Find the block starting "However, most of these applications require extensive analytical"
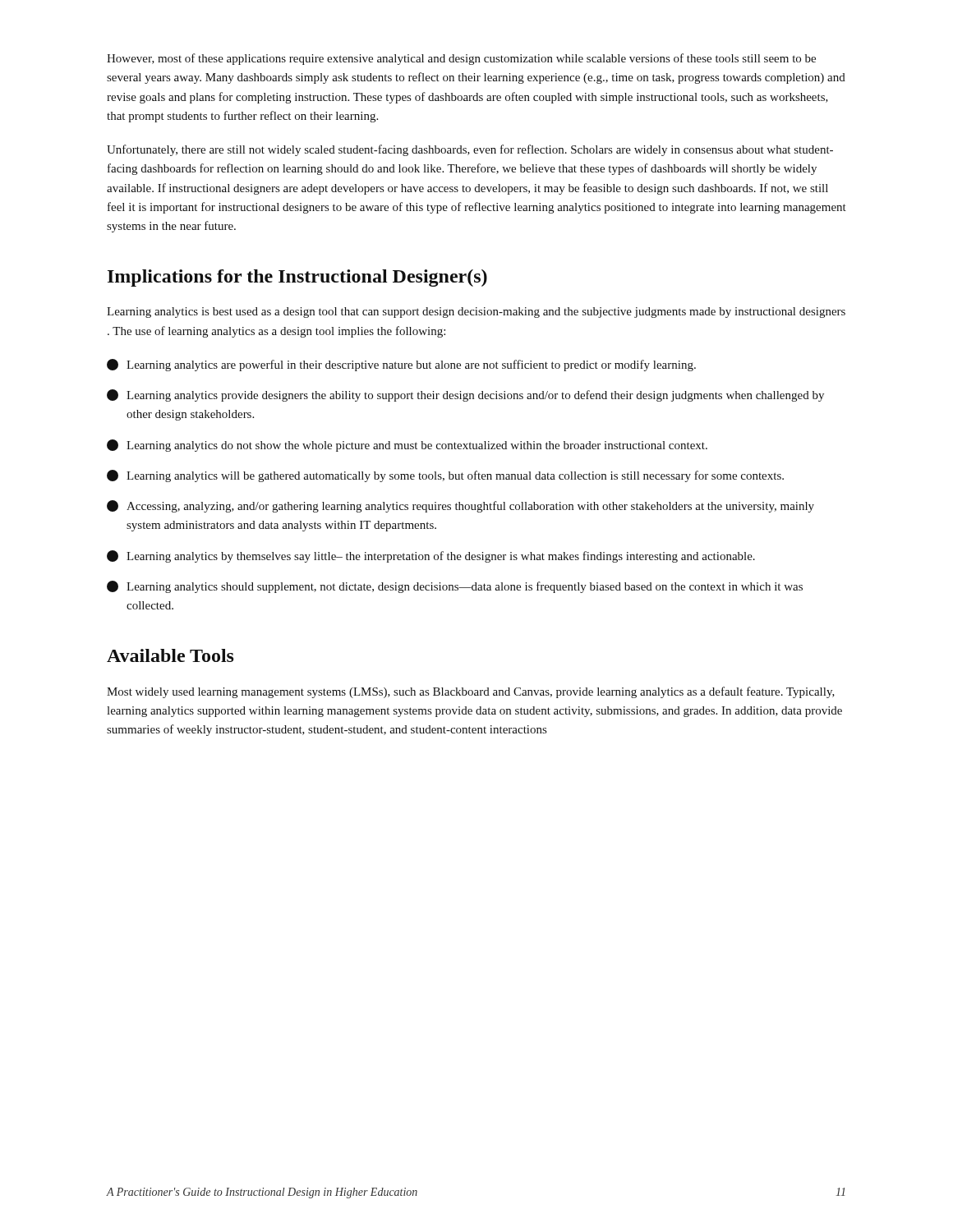This screenshot has width=953, height=1232. point(476,87)
